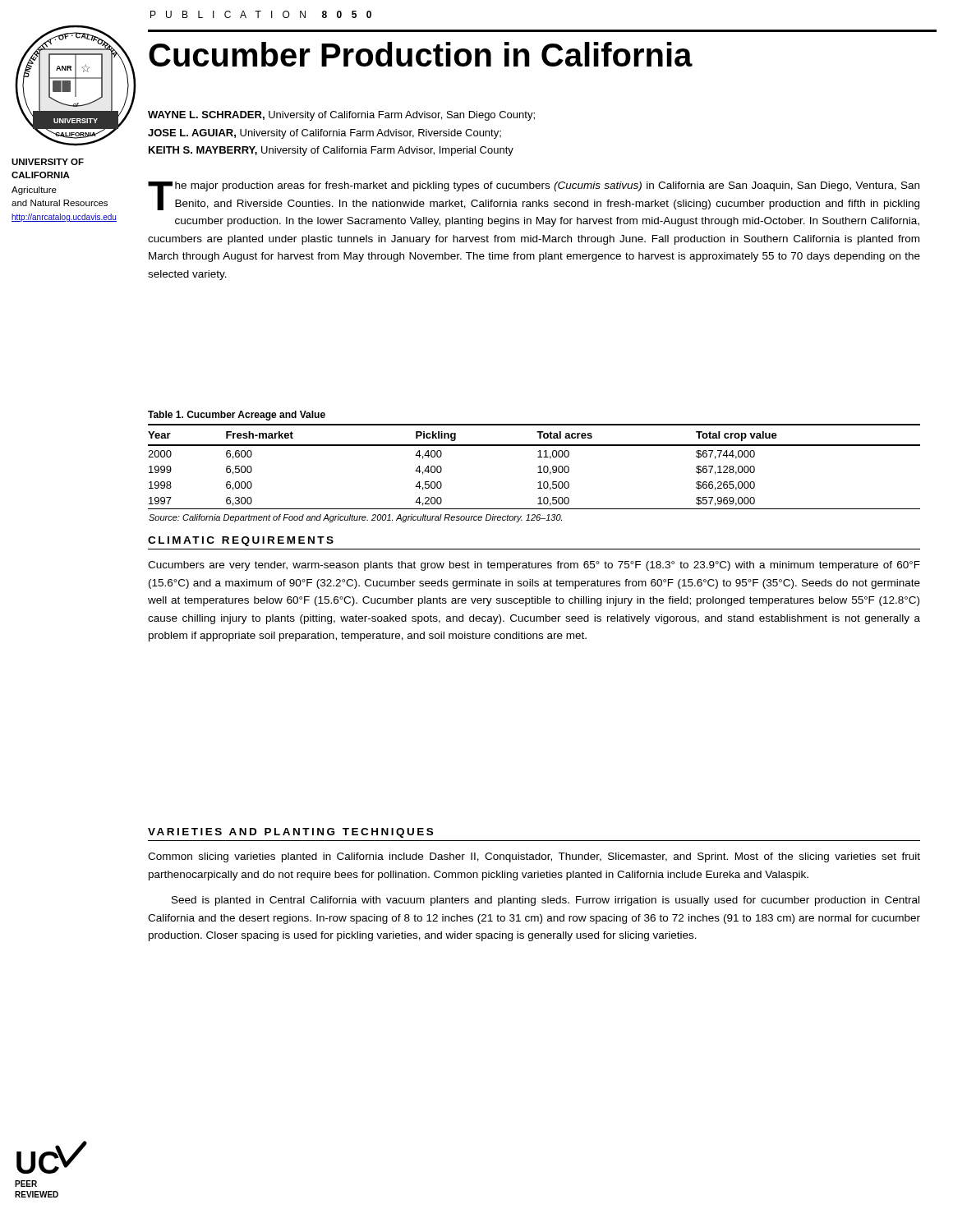The width and height of the screenshot is (953, 1232).
Task: Find the caption
Action: (237, 415)
